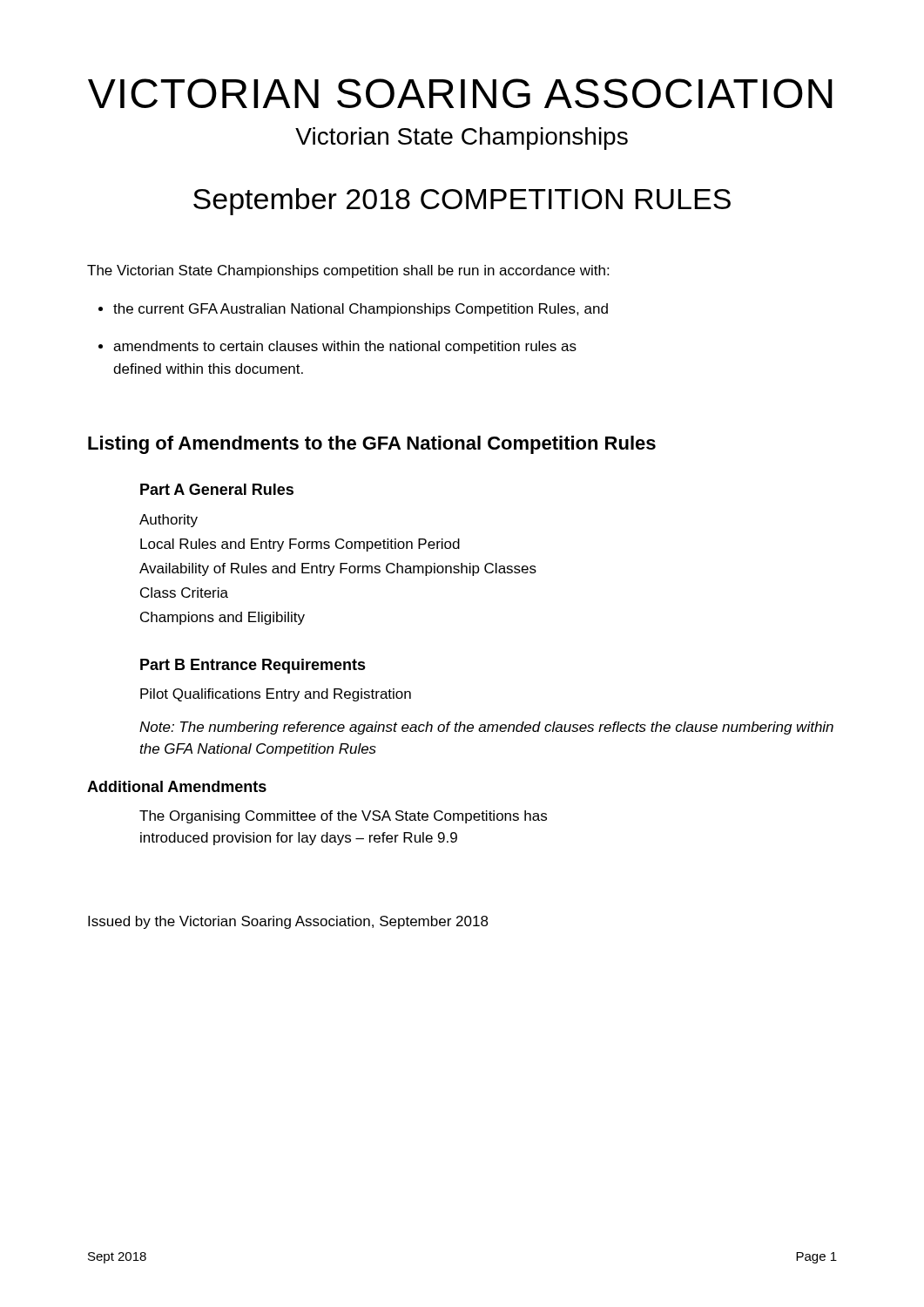Find the block on this page that starts "the current GFA Australian"
Image resolution: width=924 pixels, height=1307 pixels.
coord(361,308)
